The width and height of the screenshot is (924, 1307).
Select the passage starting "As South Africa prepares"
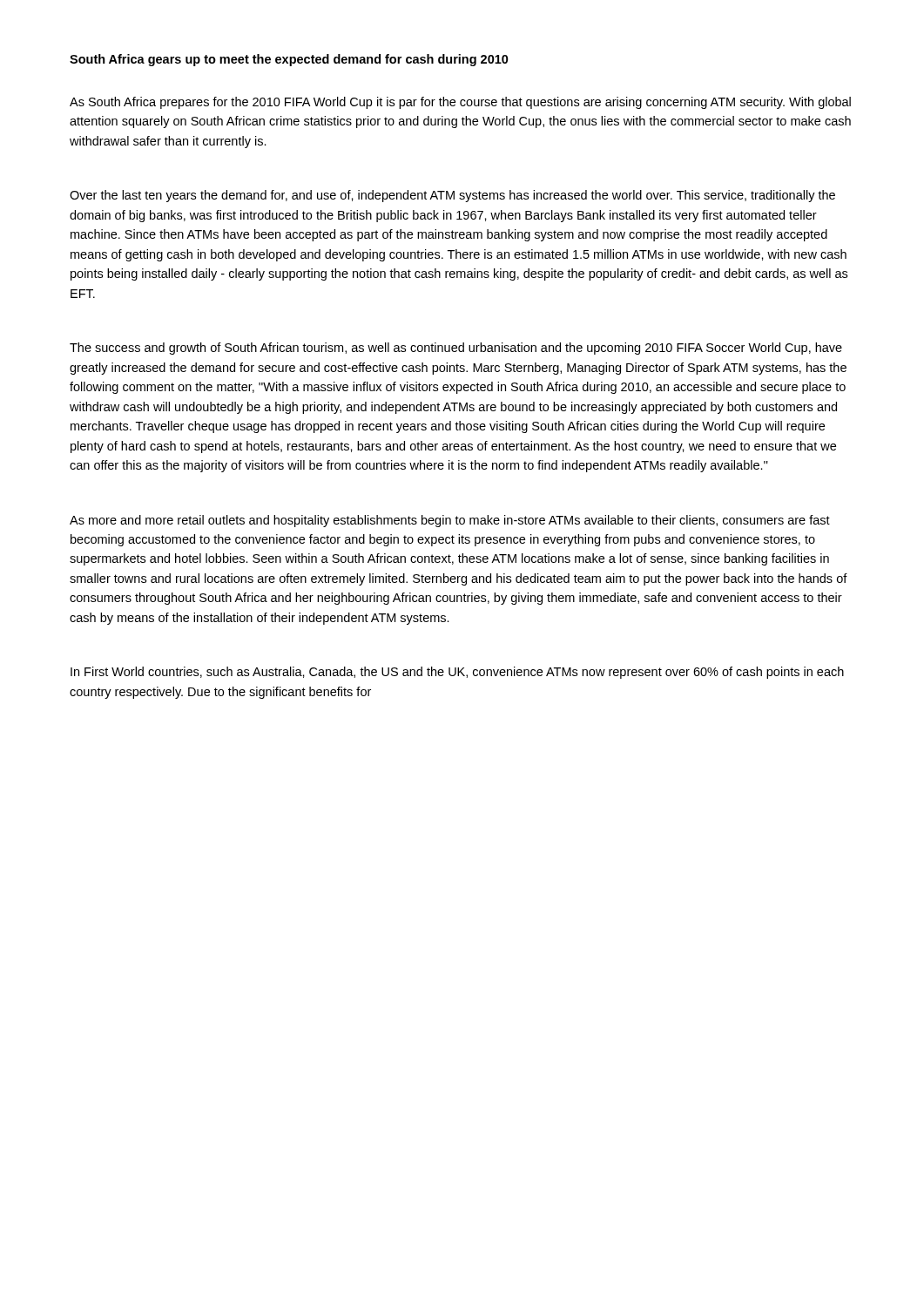point(461,122)
